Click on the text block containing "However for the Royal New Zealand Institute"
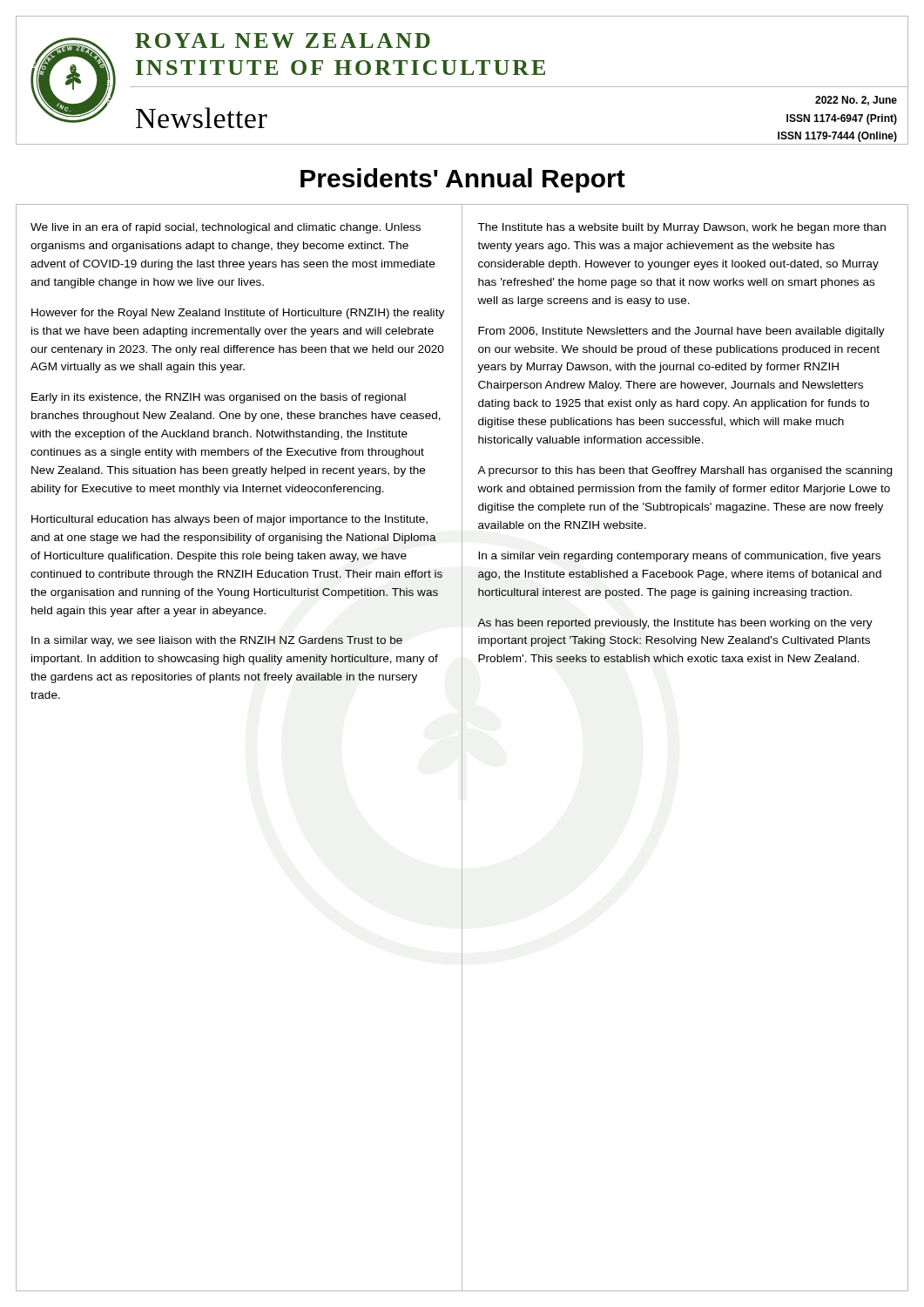 pyautogui.click(x=237, y=339)
